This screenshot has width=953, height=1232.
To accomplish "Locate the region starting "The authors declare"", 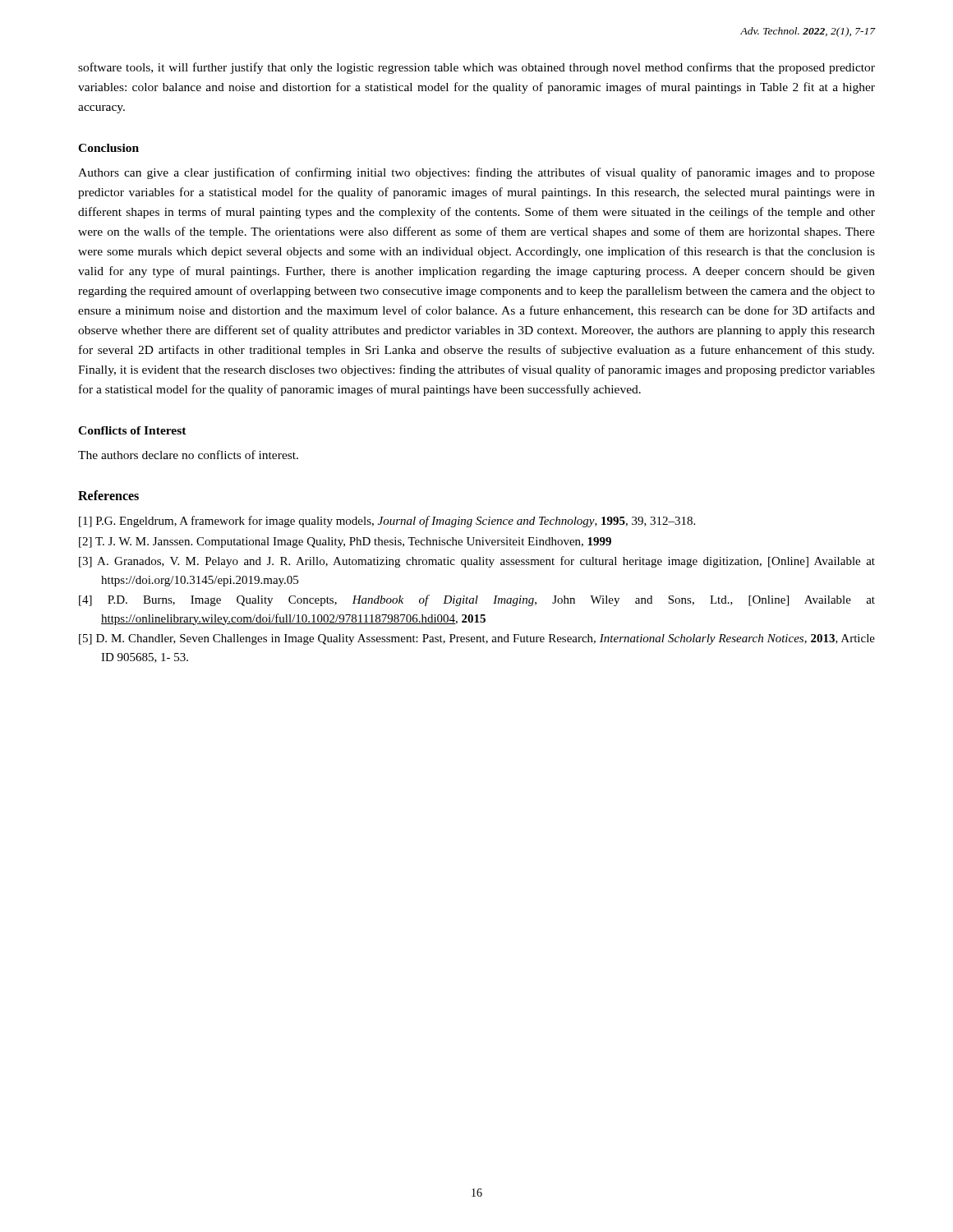I will (189, 455).
